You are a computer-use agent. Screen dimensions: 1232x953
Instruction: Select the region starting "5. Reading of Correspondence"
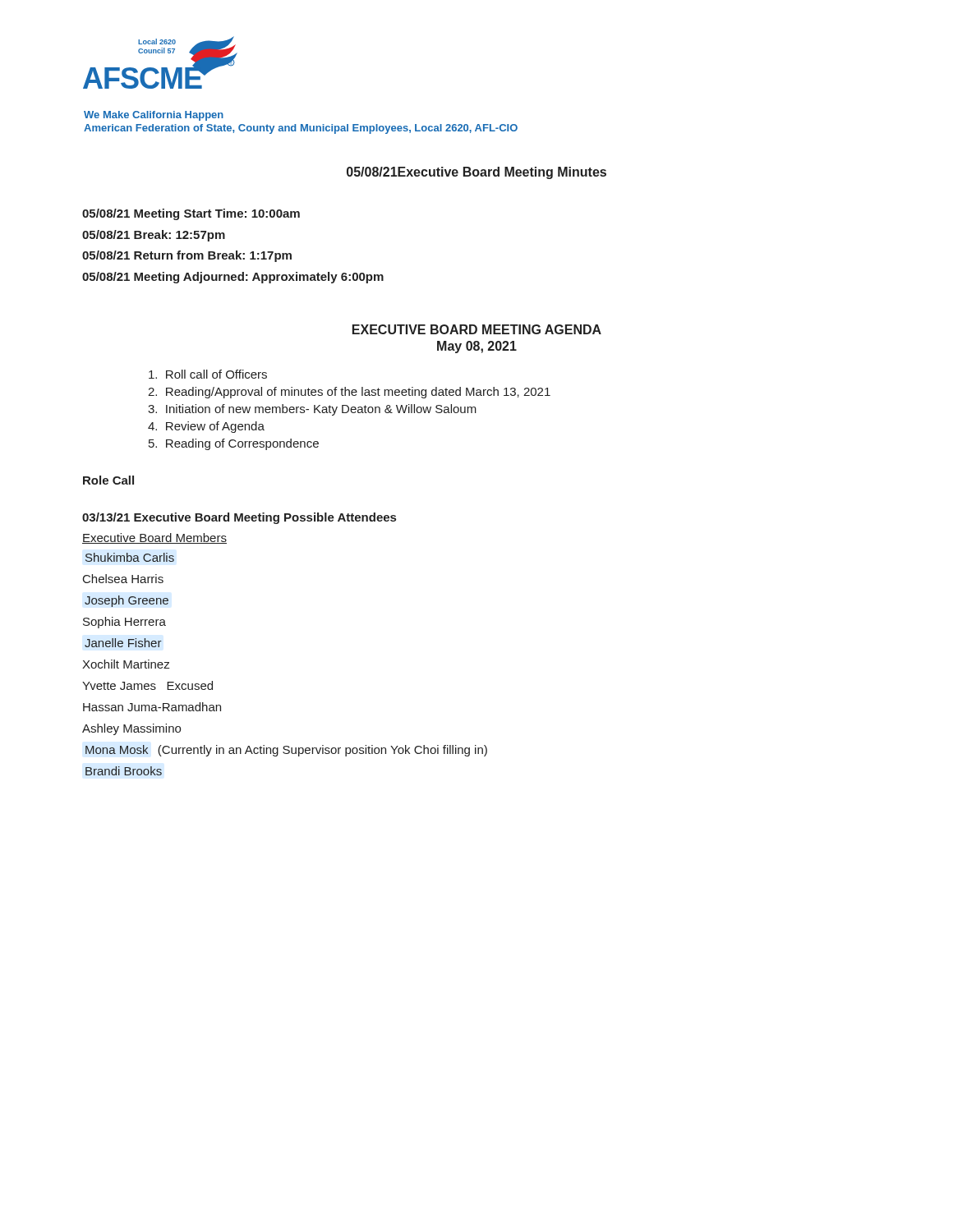[x=234, y=443]
